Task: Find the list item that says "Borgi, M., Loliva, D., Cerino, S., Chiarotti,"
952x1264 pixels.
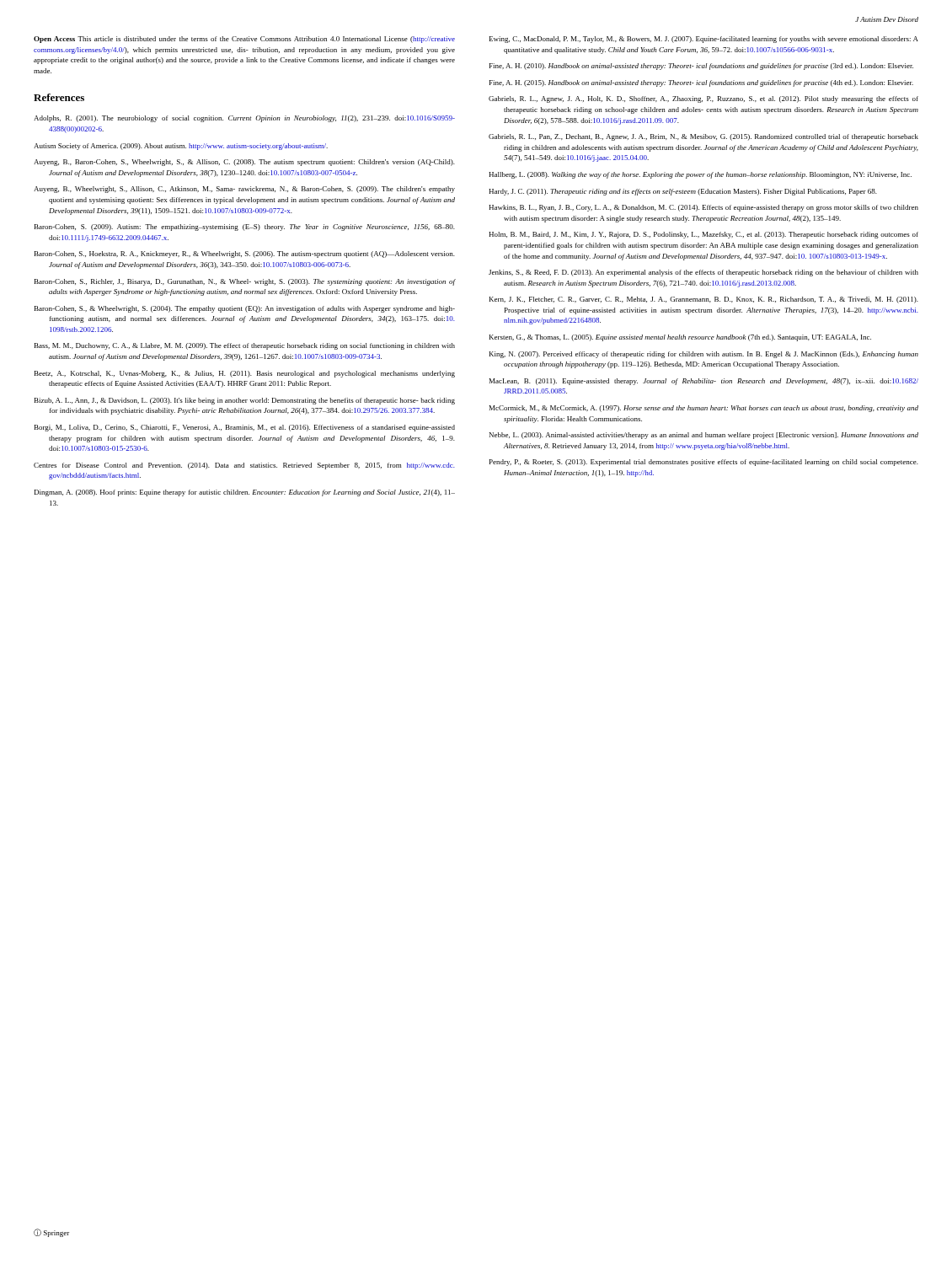Action: coord(244,438)
